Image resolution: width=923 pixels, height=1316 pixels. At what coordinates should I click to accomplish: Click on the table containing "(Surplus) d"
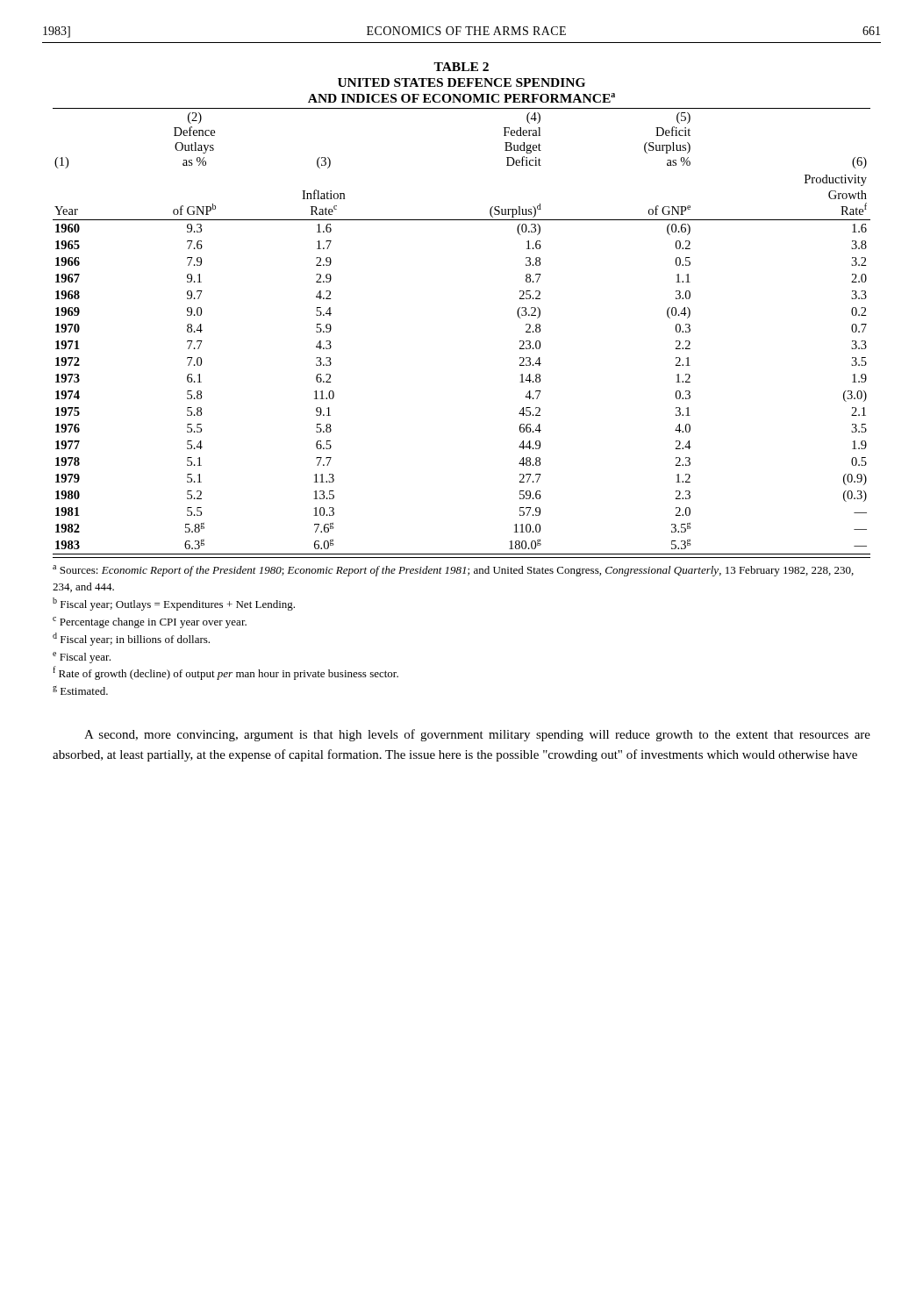[462, 331]
